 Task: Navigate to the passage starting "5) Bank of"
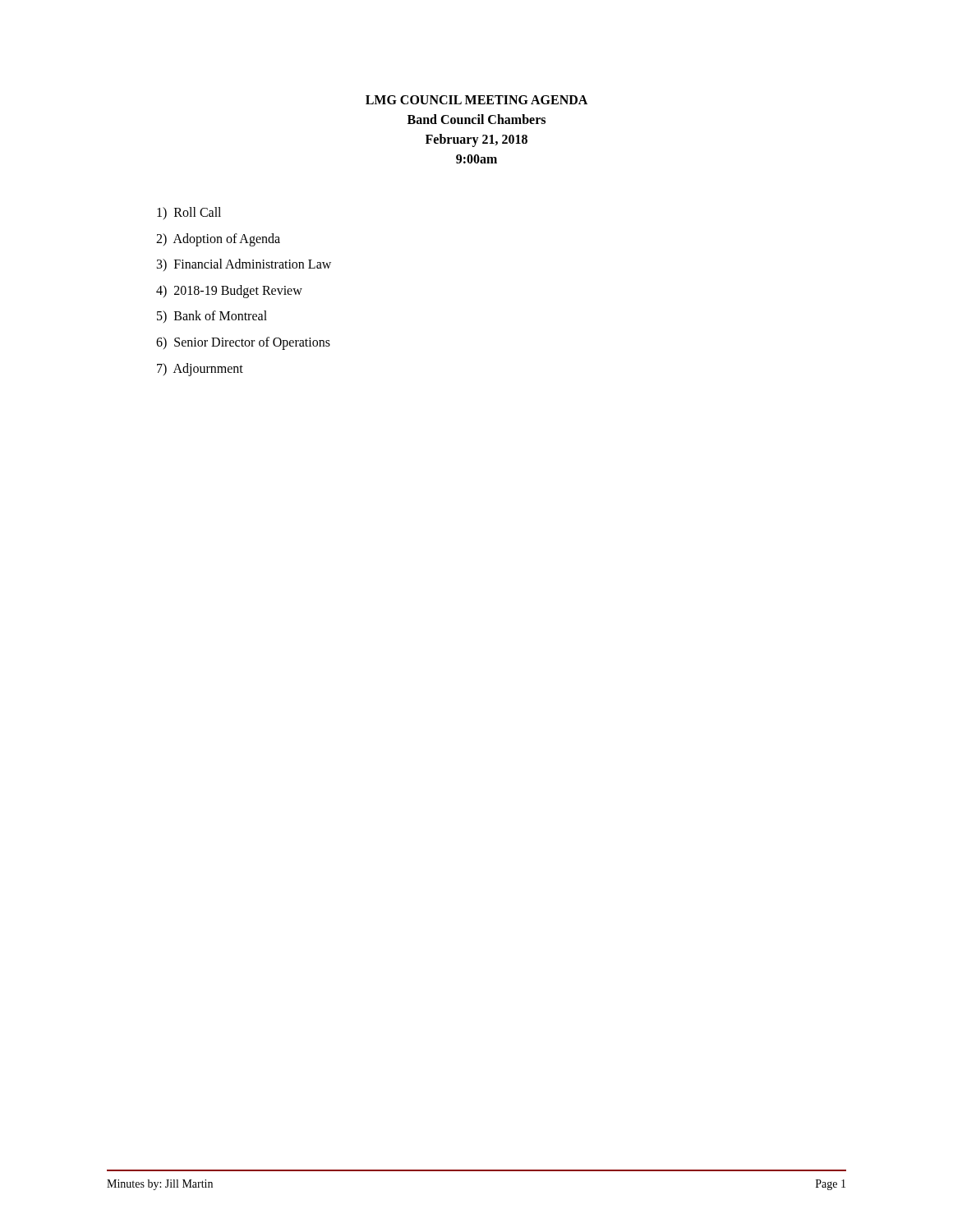pyautogui.click(x=212, y=316)
